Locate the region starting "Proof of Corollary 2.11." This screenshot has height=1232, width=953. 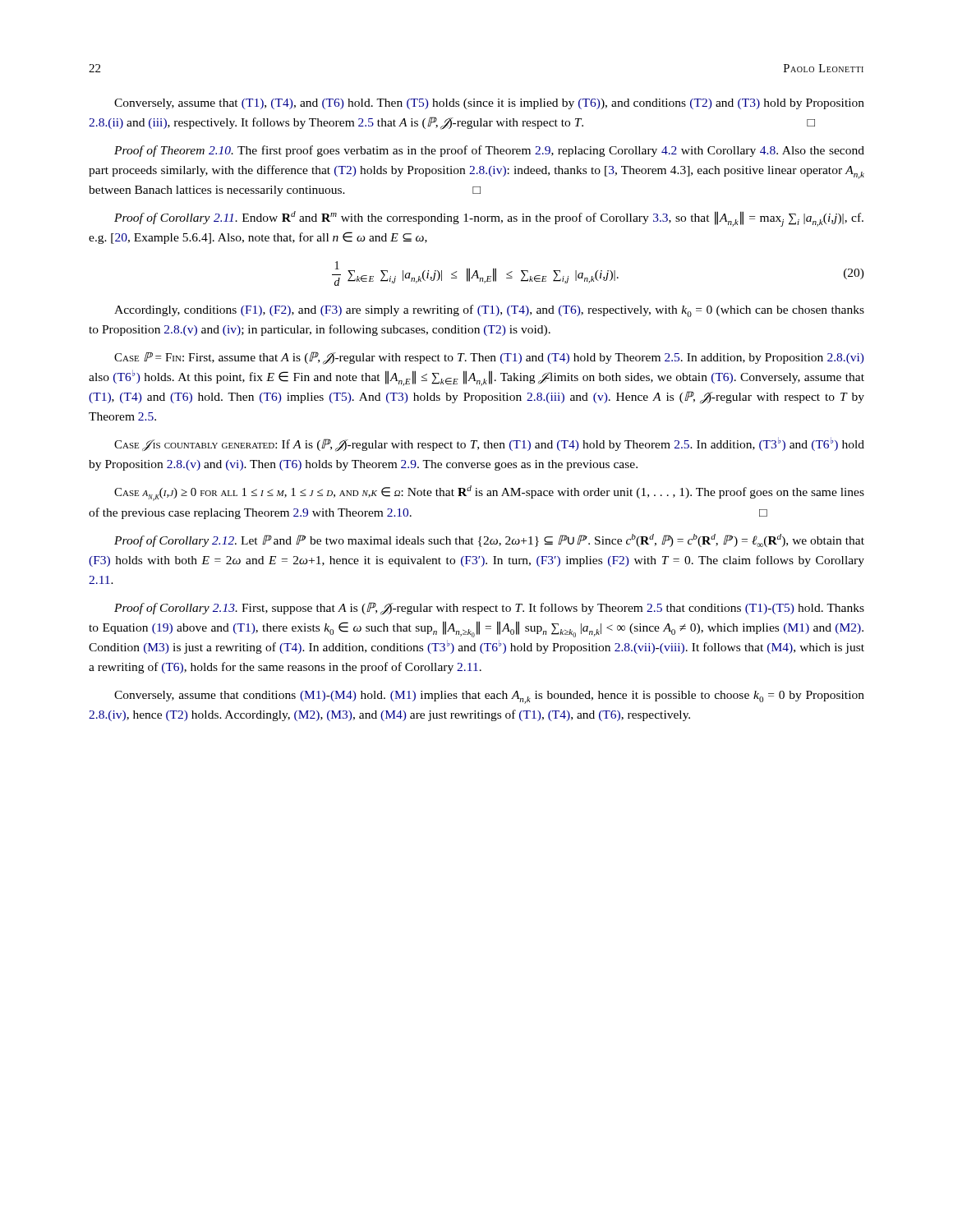point(476,228)
